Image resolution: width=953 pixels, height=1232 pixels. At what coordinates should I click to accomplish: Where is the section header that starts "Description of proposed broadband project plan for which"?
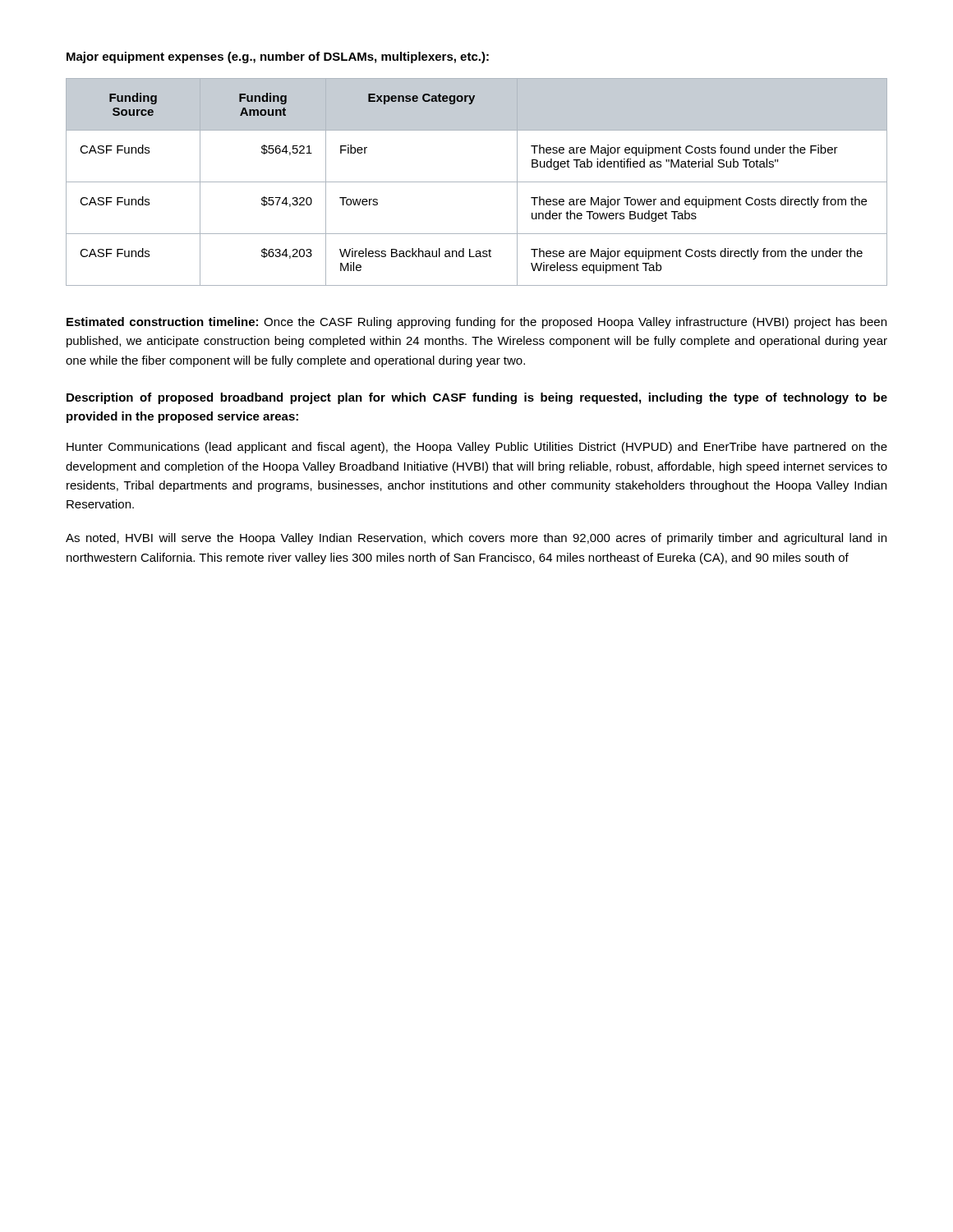[x=476, y=406]
